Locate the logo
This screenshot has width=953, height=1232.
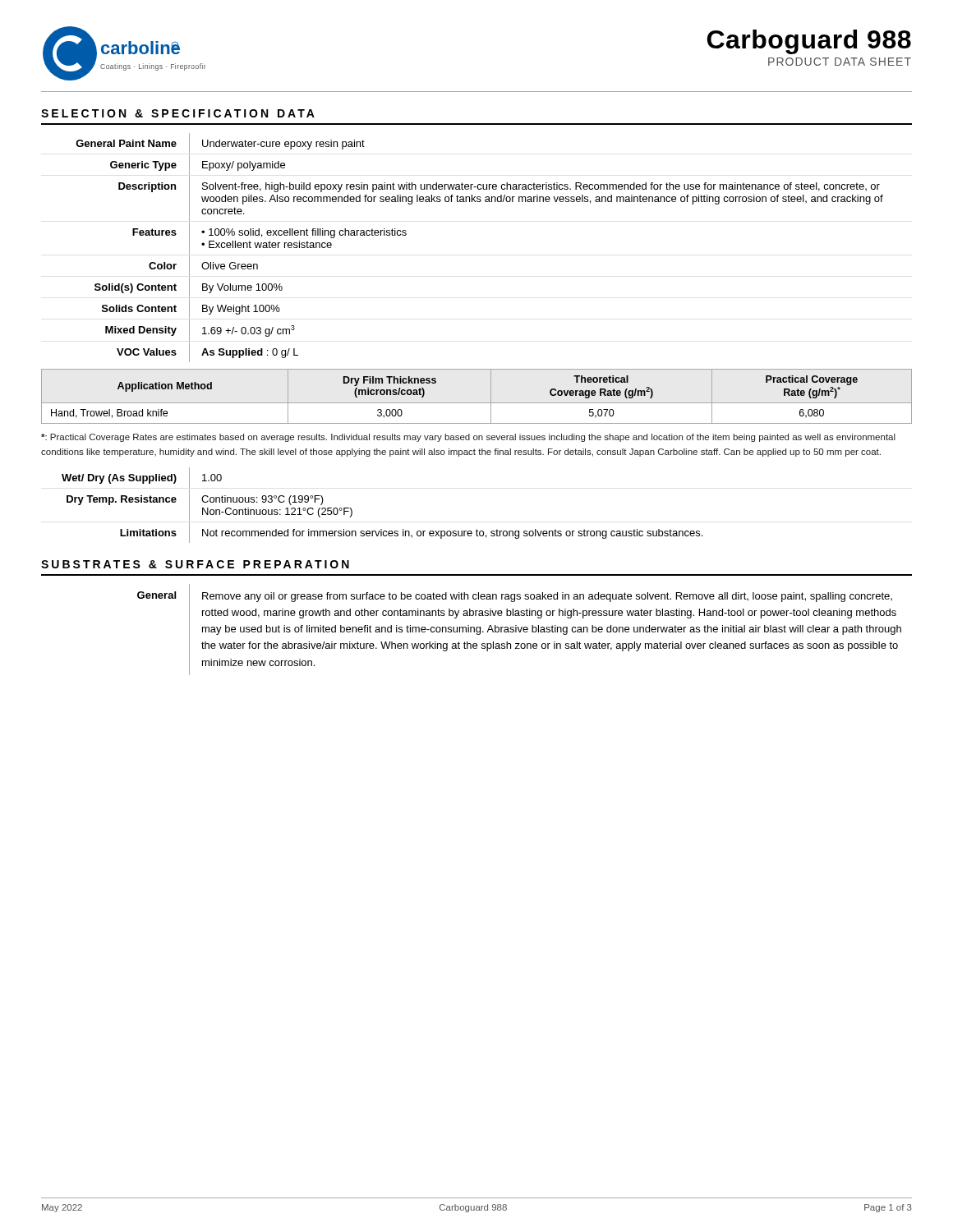click(x=127, y=55)
